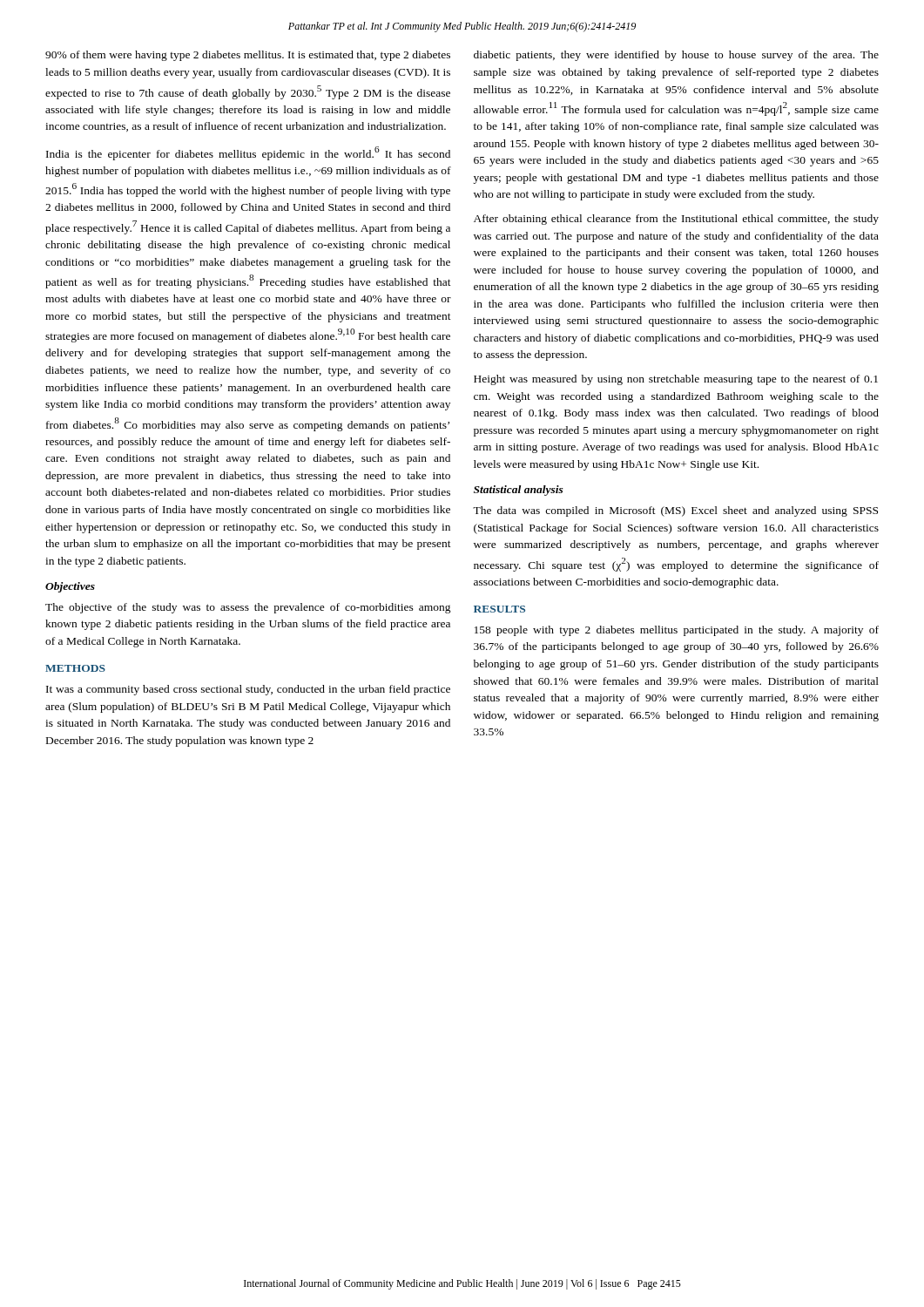Click on the block starting "158 people with type 2"
The width and height of the screenshot is (924, 1307).
click(x=676, y=681)
